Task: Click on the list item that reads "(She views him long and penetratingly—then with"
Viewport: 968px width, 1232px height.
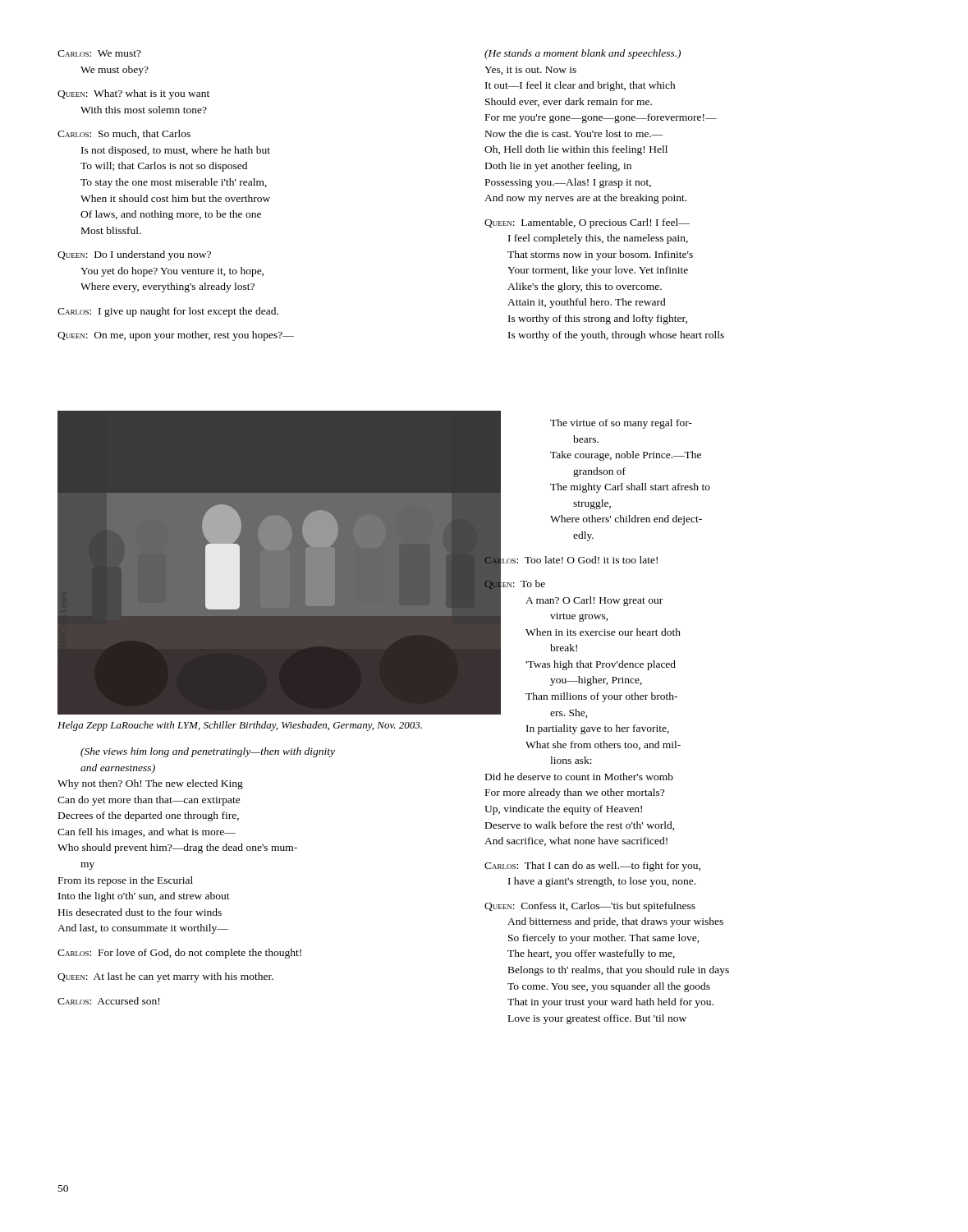Action: tap(196, 839)
